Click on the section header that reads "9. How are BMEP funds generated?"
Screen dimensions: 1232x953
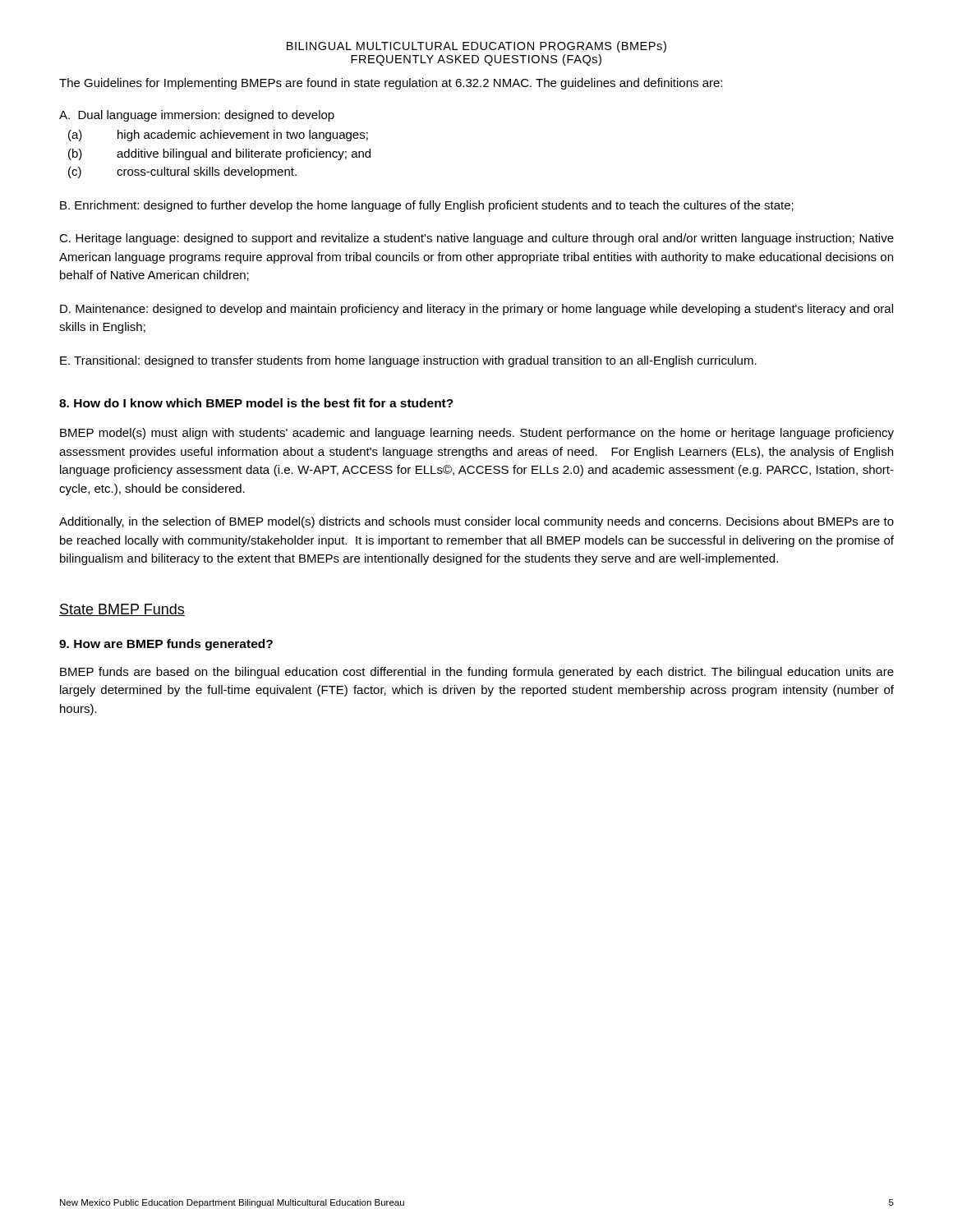coord(166,643)
